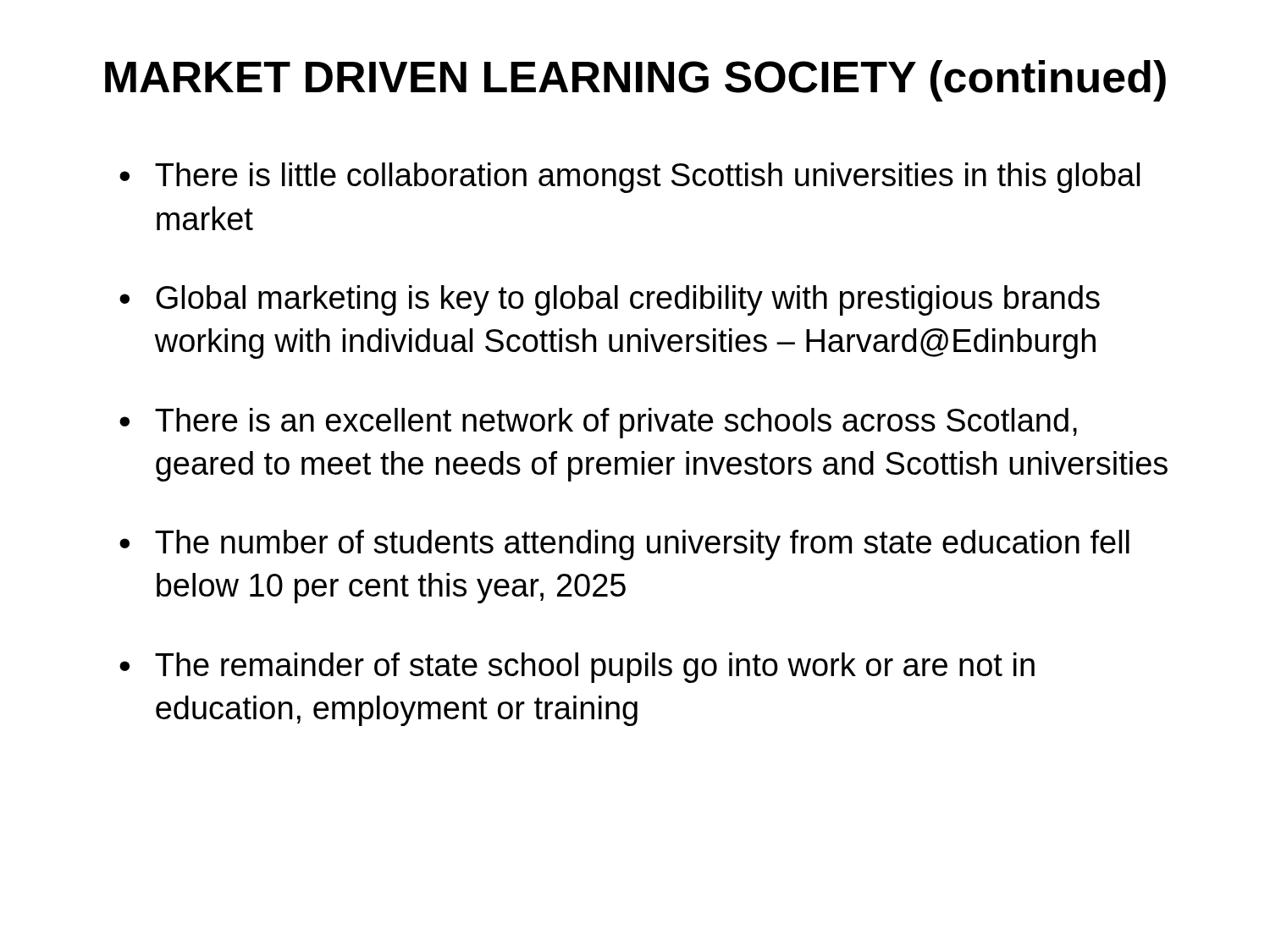Locate the text "MARKET DRIVEN LEARNING SOCIETY (continued)"

tap(635, 77)
